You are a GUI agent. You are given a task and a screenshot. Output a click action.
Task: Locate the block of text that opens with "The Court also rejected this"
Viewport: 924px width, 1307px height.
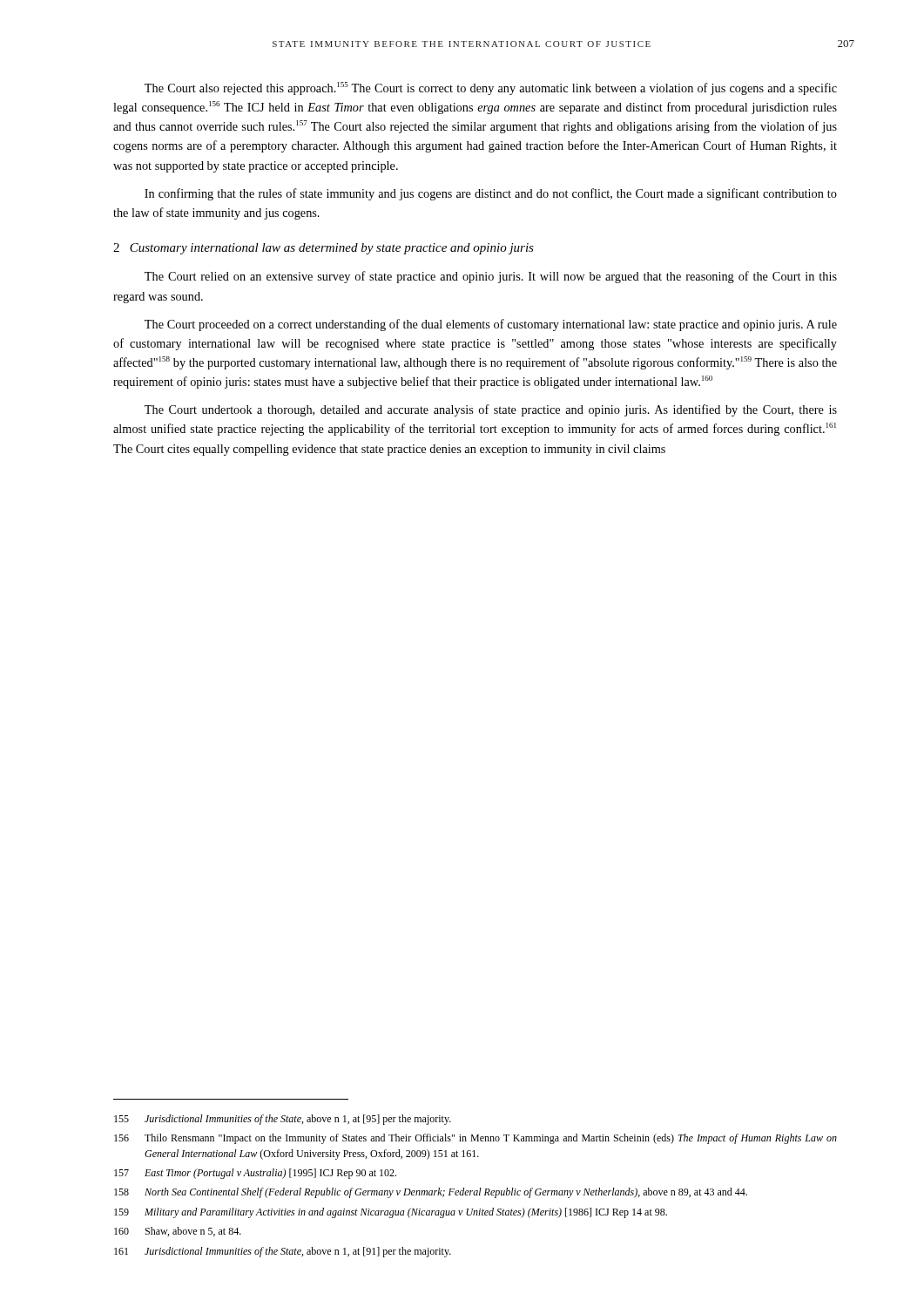(475, 126)
